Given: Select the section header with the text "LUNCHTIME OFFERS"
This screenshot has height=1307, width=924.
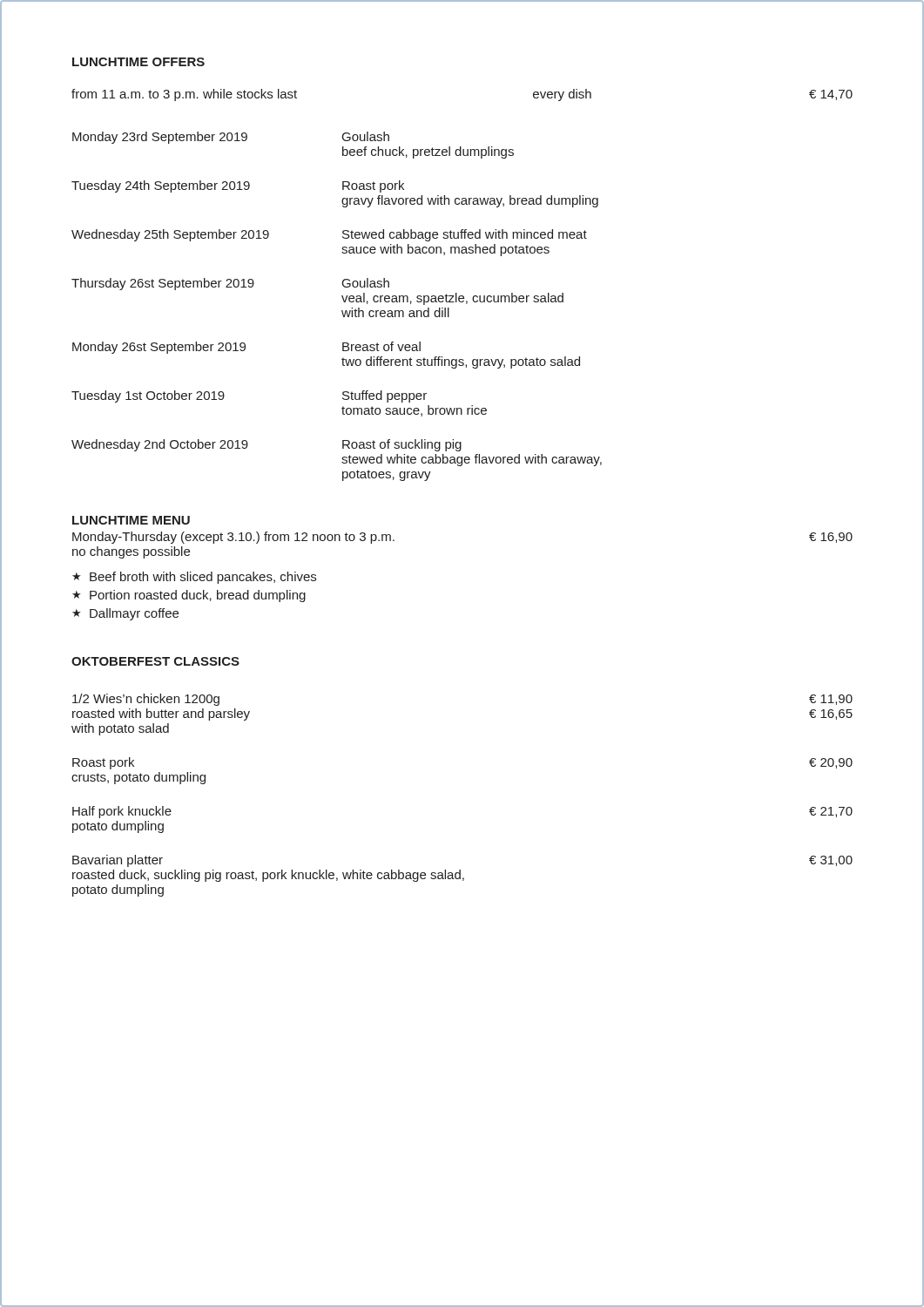Looking at the screenshot, I should pyautogui.click(x=138, y=61).
